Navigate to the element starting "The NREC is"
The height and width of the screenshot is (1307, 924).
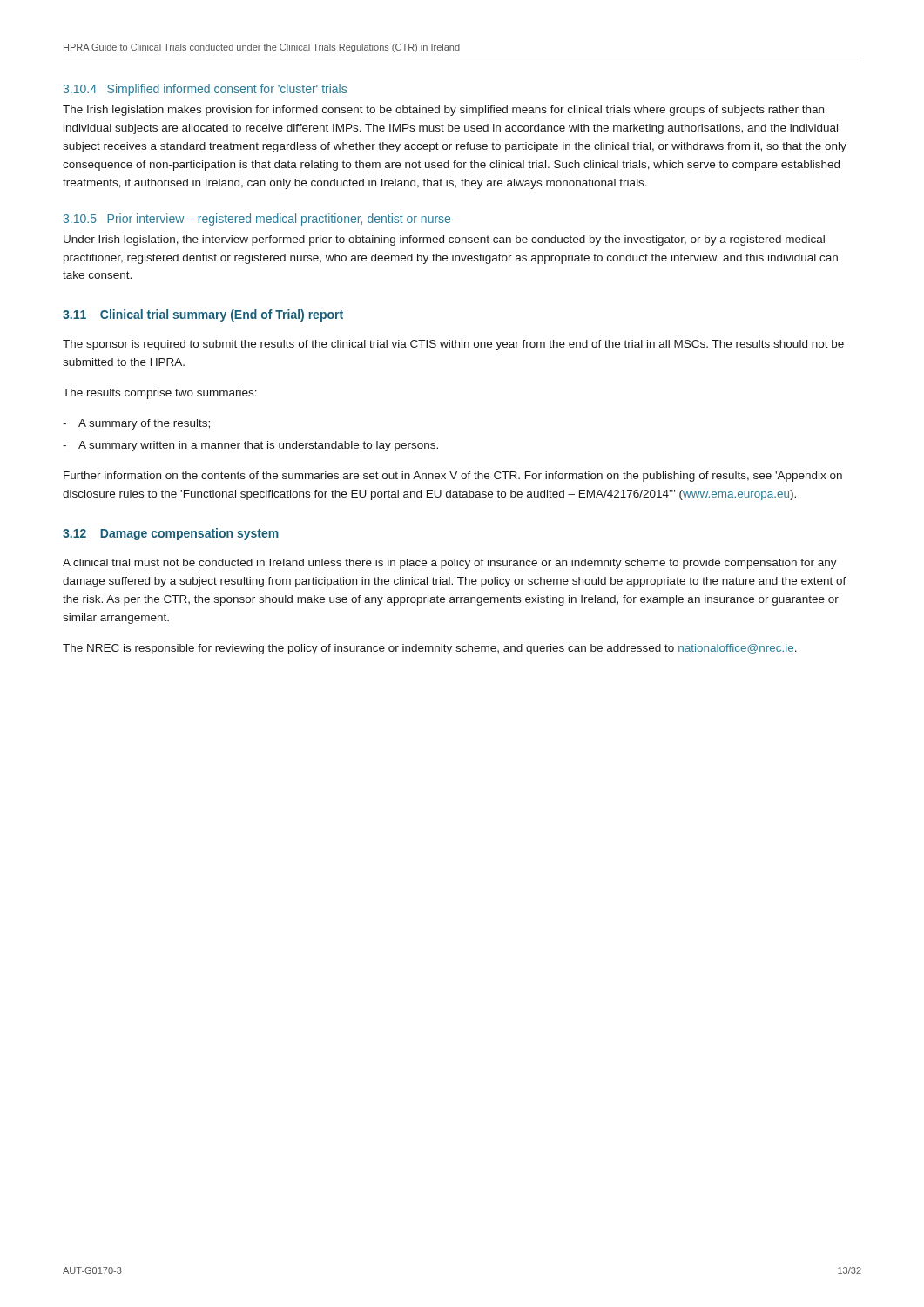[x=430, y=647]
